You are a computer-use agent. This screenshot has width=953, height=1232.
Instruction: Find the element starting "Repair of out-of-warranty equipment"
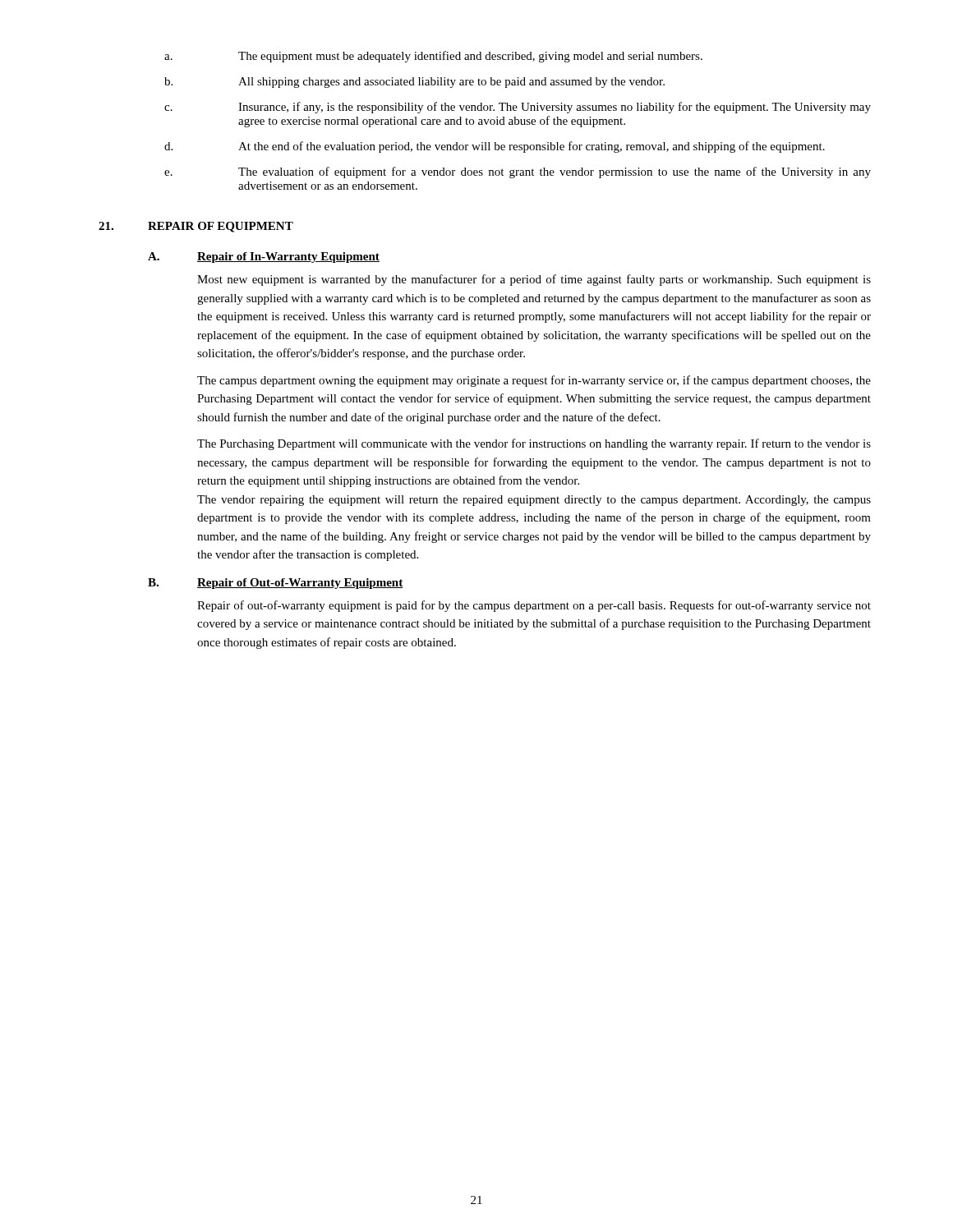pyautogui.click(x=534, y=623)
